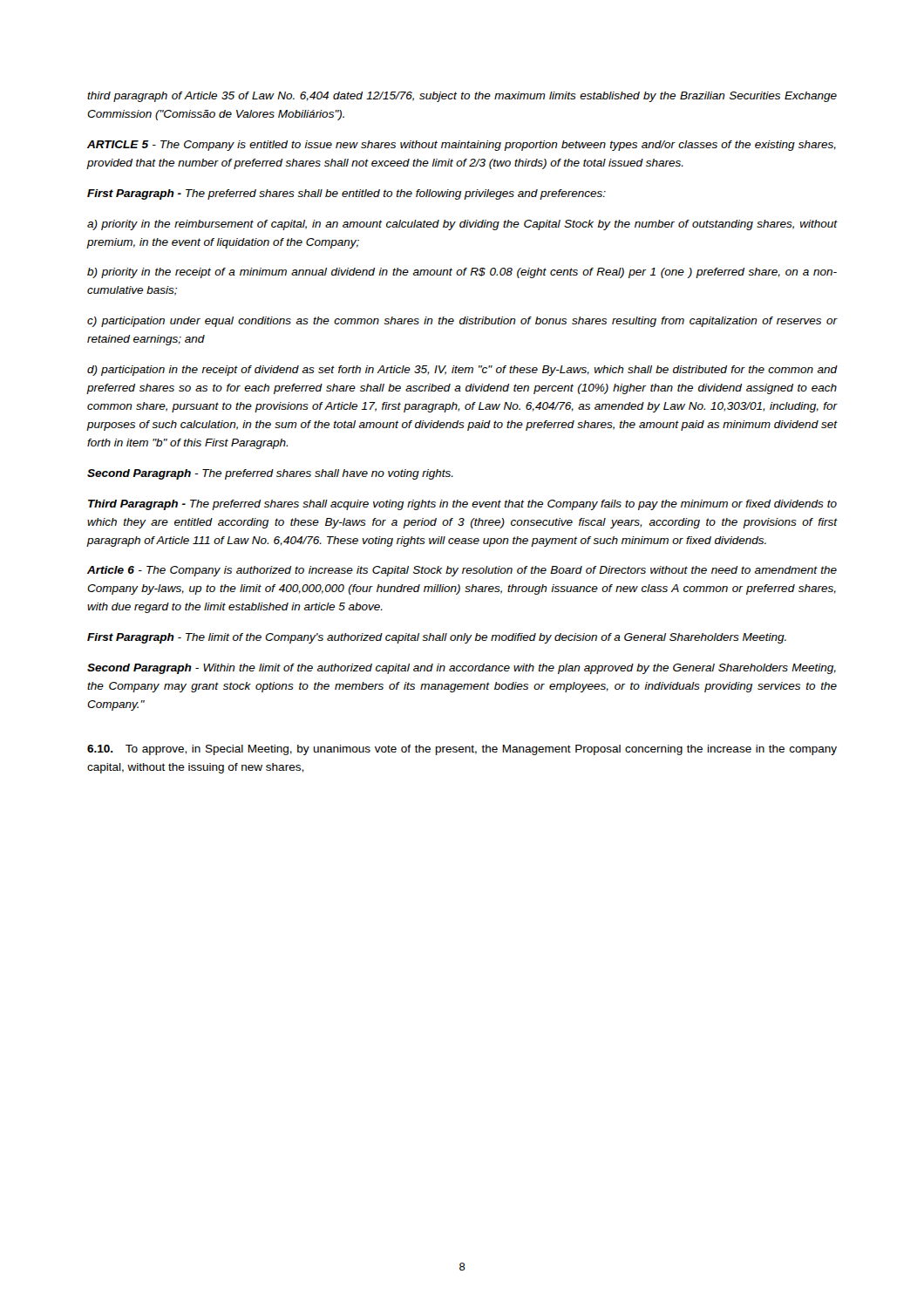This screenshot has width=924, height=1308.
Task: Locate the region starting "third paragraph of"
Action: point(462,105)
